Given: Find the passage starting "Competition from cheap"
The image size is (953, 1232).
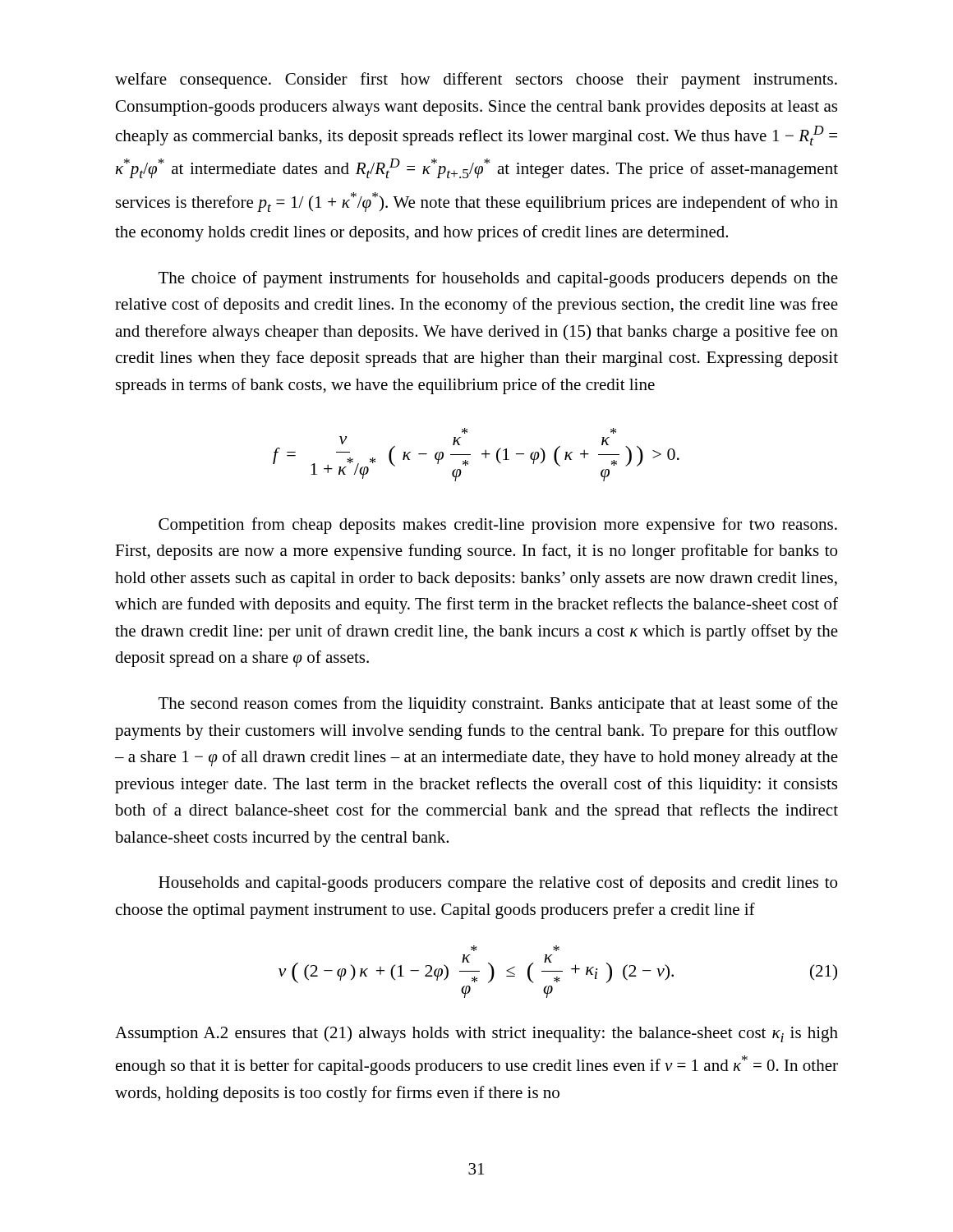Looking at the screenshot, I should pyautogui.click(x=476, y=591).
